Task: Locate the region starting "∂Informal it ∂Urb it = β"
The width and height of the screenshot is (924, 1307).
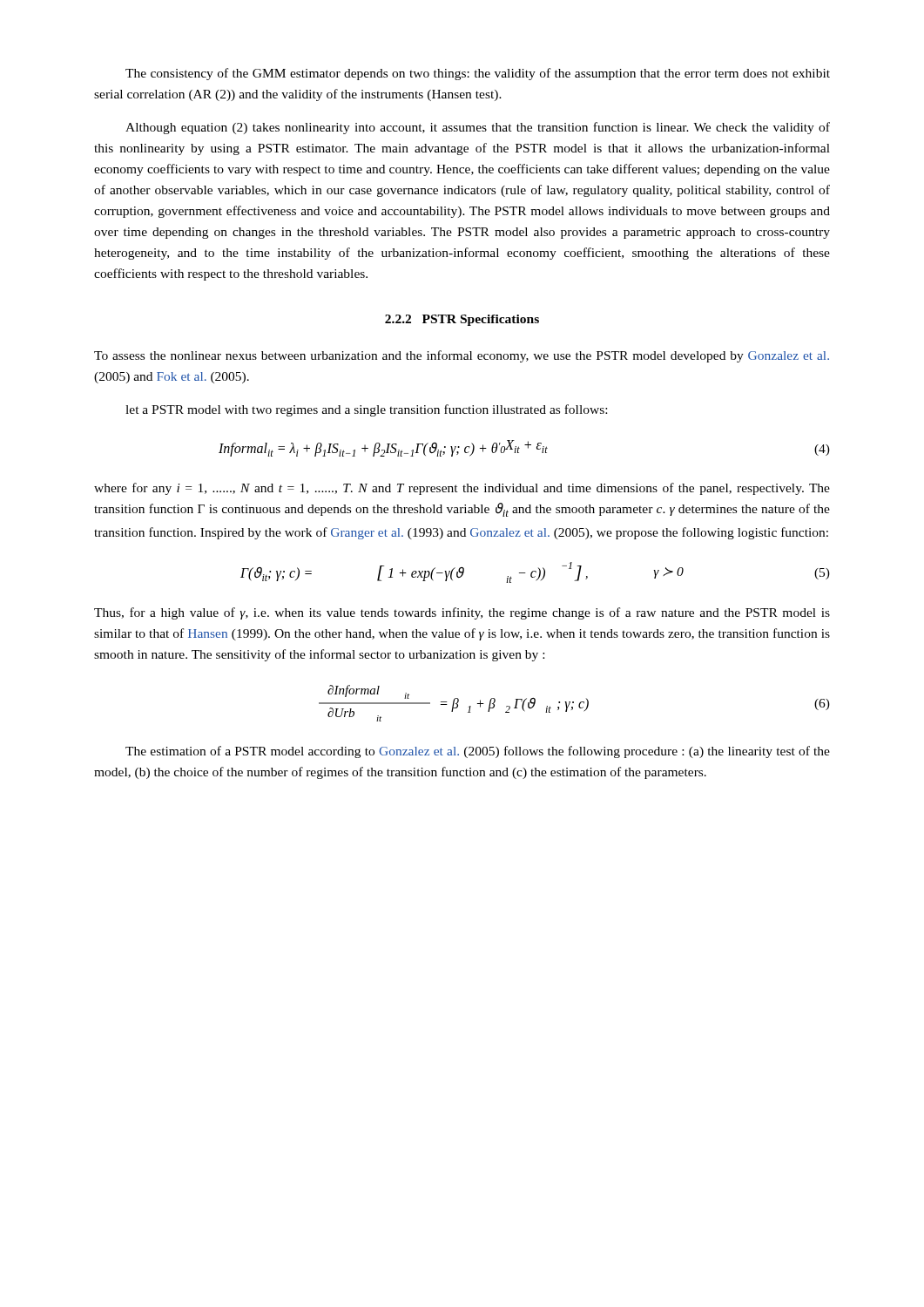Action: [x=565, y=703]
